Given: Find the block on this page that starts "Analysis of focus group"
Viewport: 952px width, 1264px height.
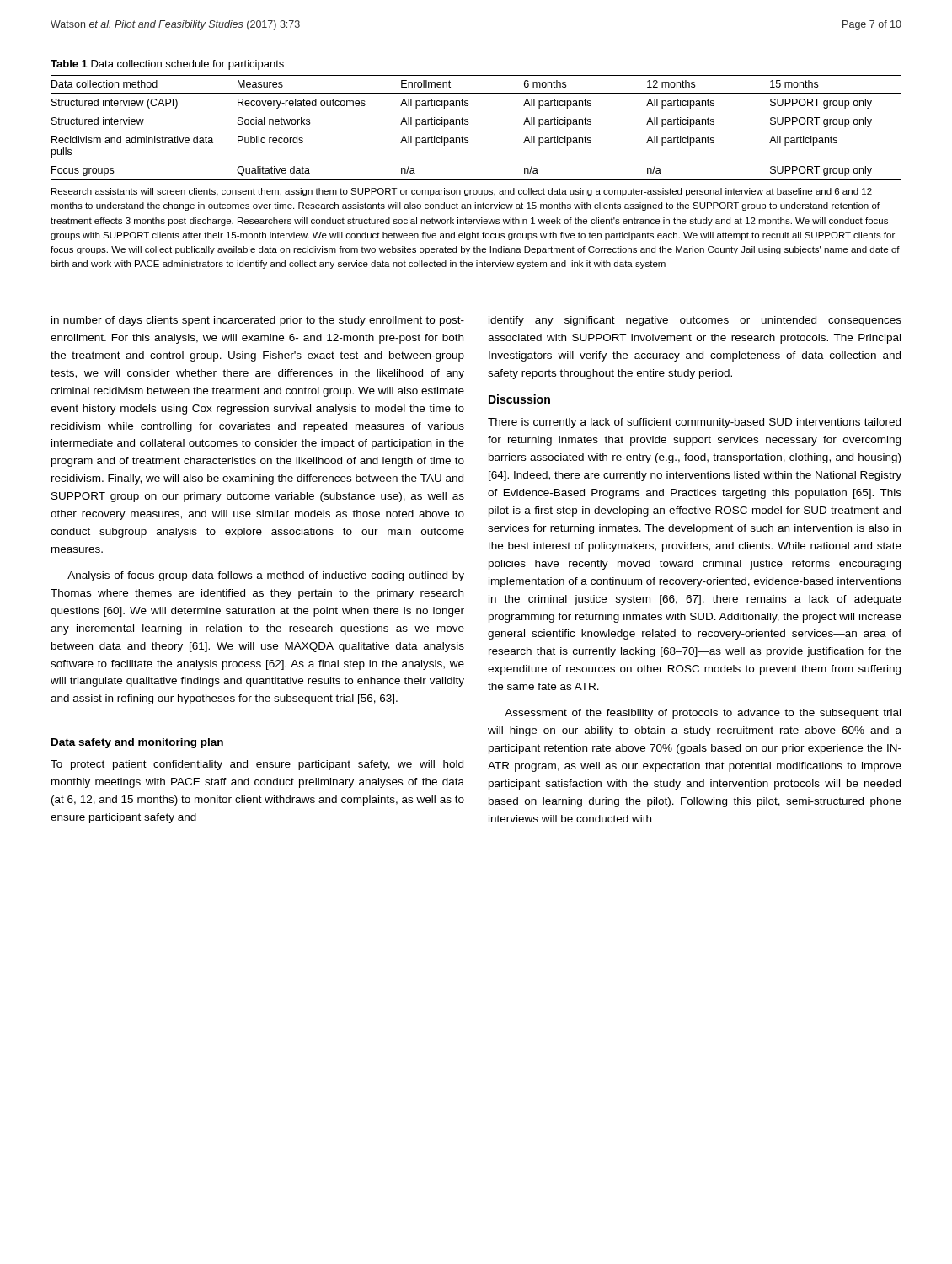Looking at the screenshot, I should [x=257, y=638].
